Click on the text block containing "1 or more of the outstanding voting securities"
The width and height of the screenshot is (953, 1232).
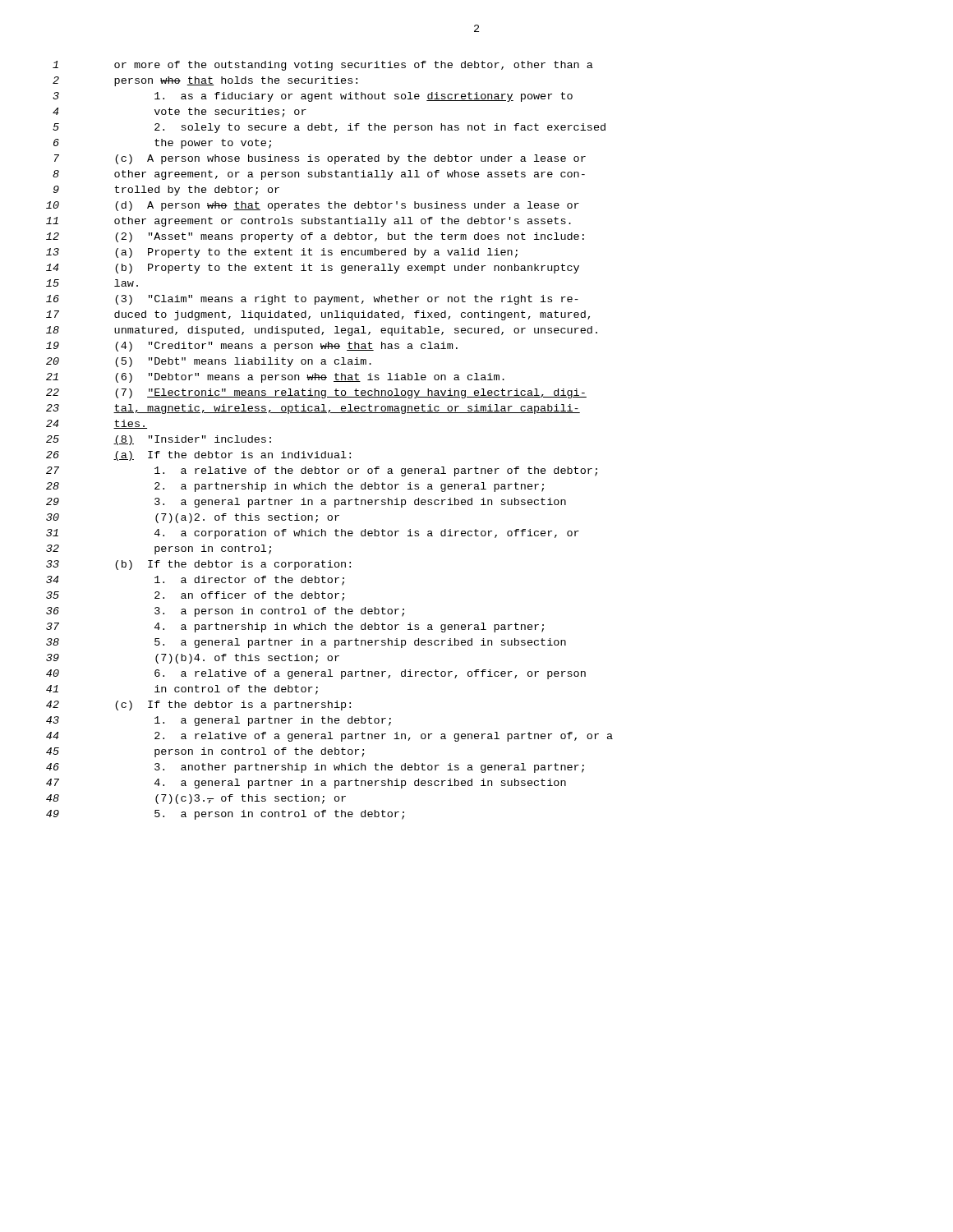pos(323,66)
